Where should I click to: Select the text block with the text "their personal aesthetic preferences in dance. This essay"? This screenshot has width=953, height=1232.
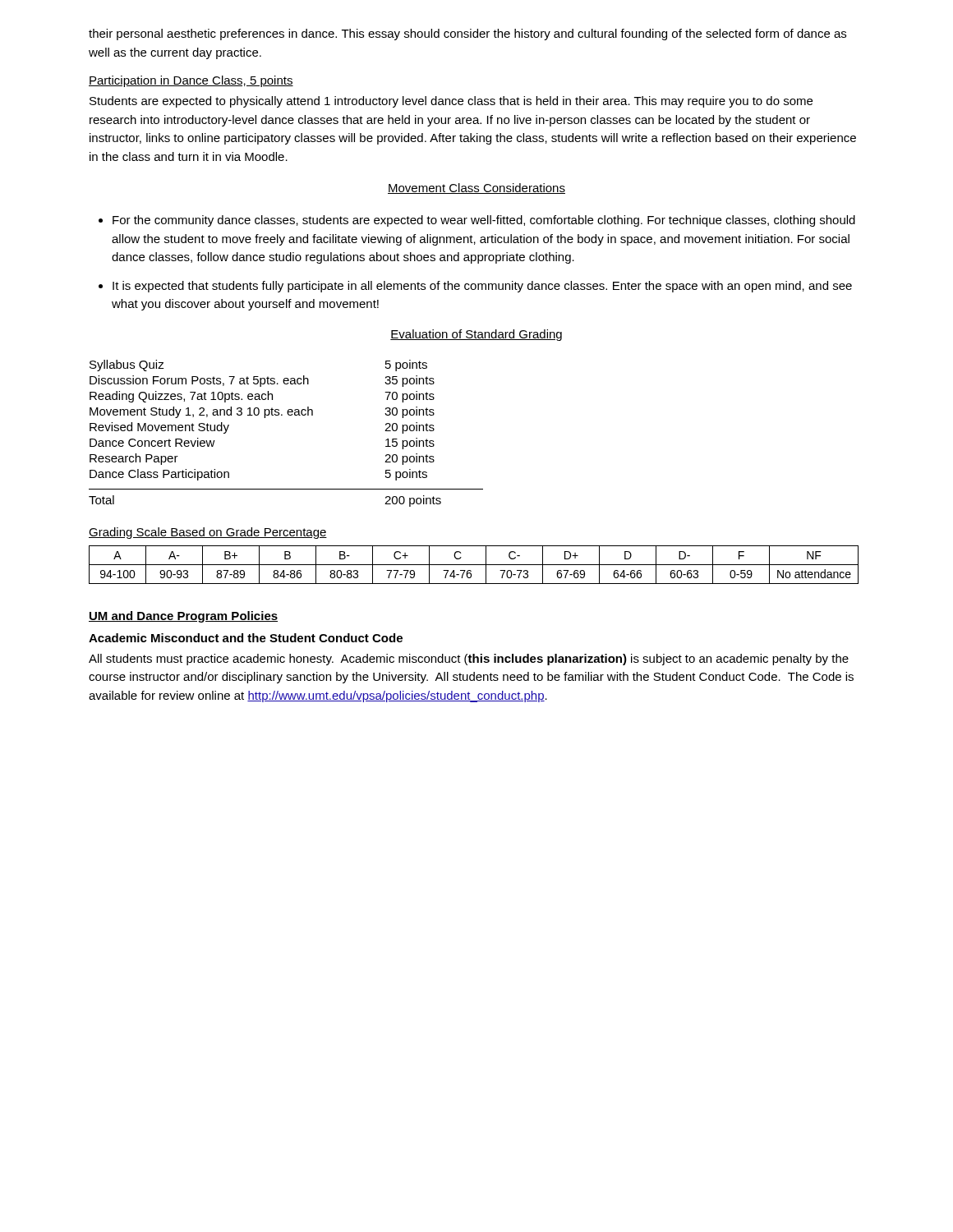coord(468,43)
